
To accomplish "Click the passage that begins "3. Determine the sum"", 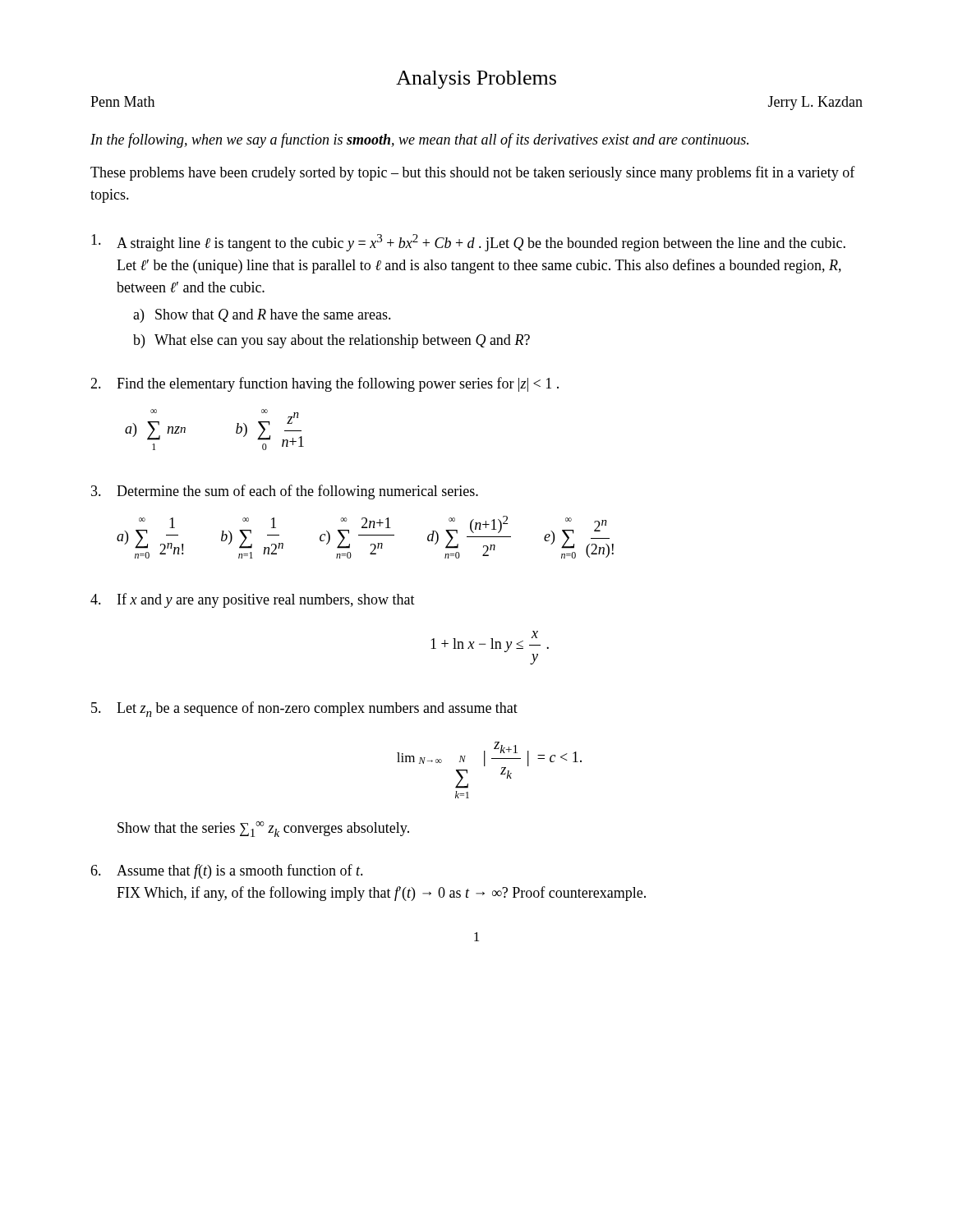I will [476, 526].
